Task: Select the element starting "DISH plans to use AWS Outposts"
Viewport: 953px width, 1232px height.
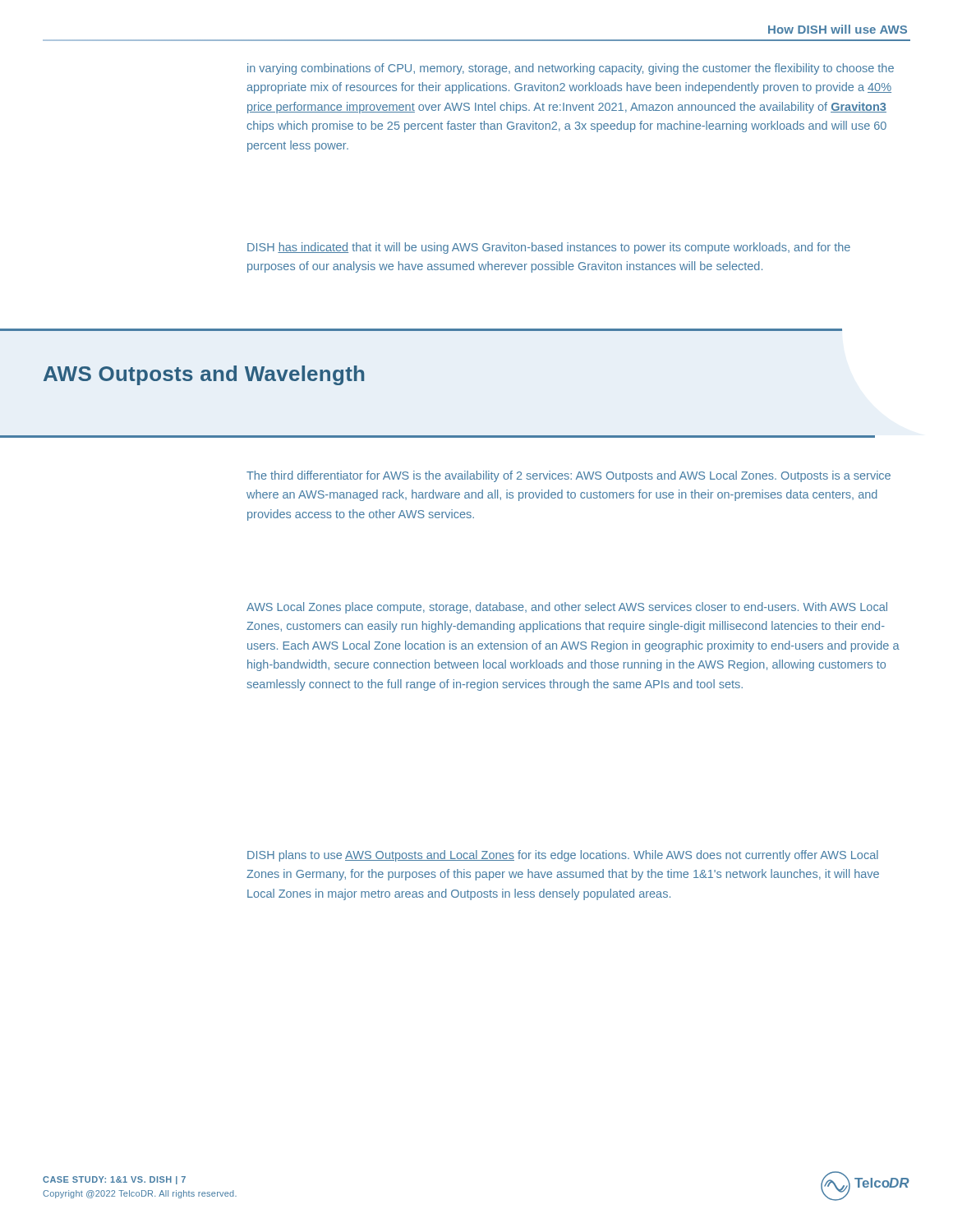Action: (x=563, y=874)
